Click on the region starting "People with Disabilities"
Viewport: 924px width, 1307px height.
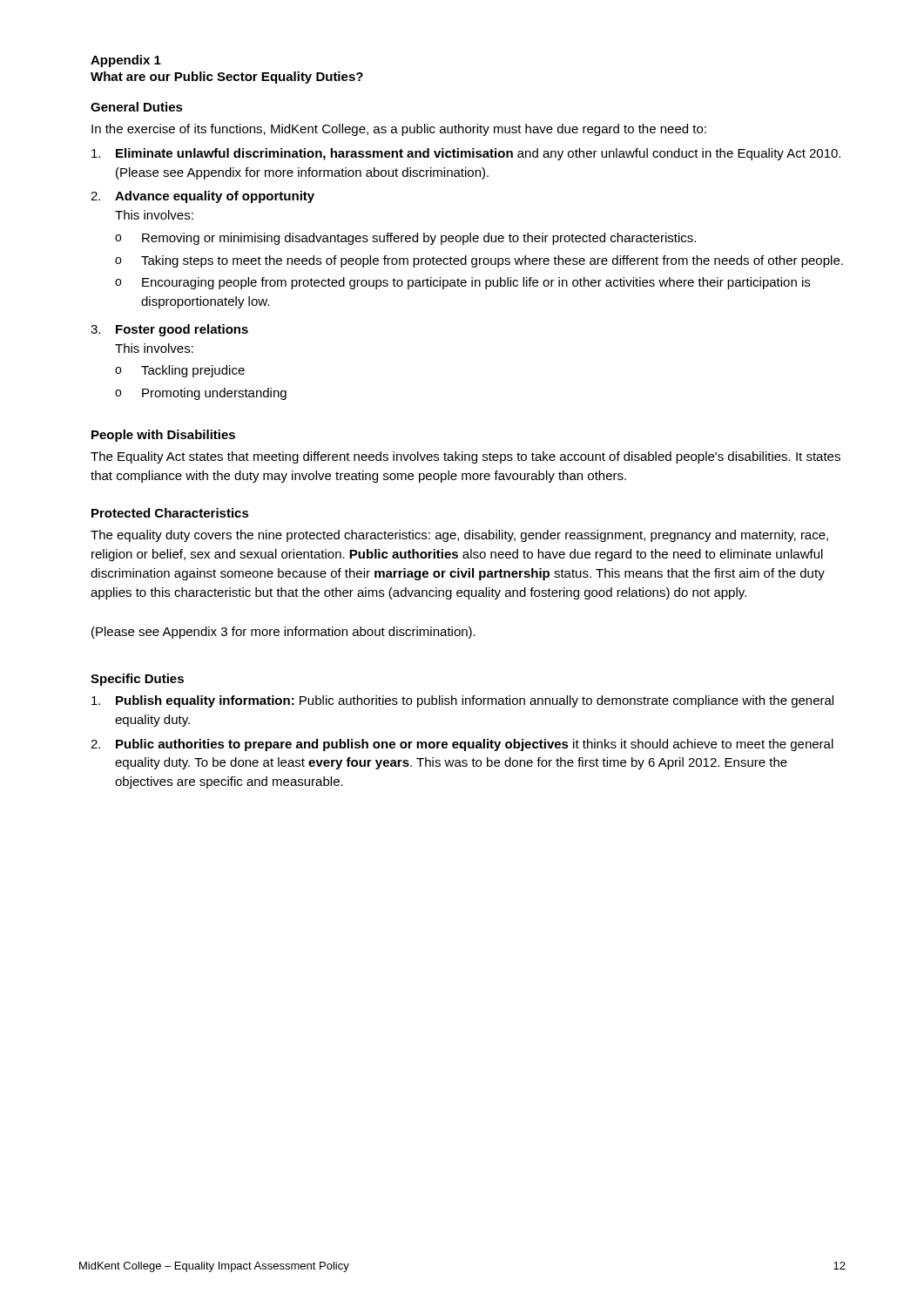click(163, 434)
